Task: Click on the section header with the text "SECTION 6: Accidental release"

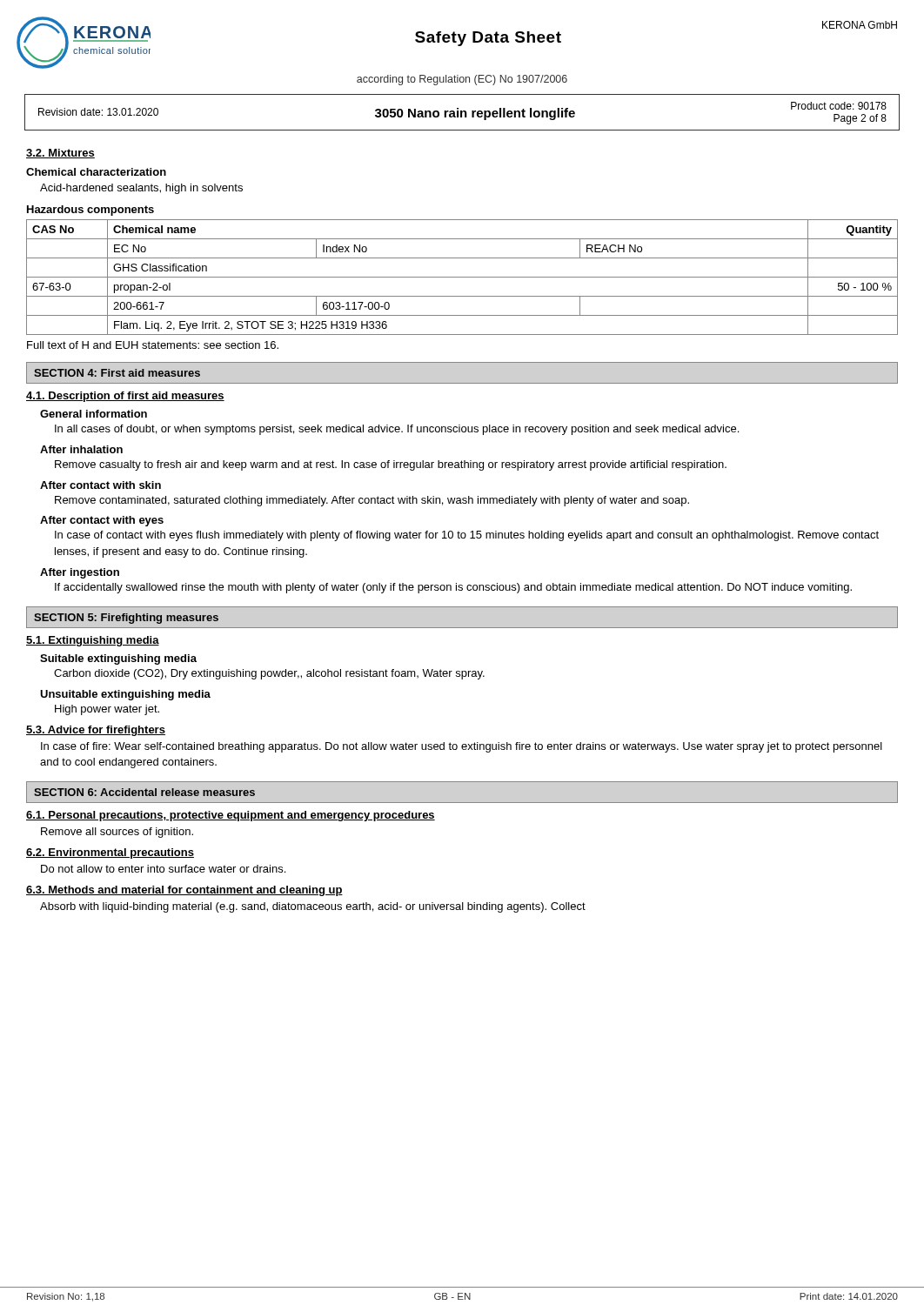Action: point(145,792)
